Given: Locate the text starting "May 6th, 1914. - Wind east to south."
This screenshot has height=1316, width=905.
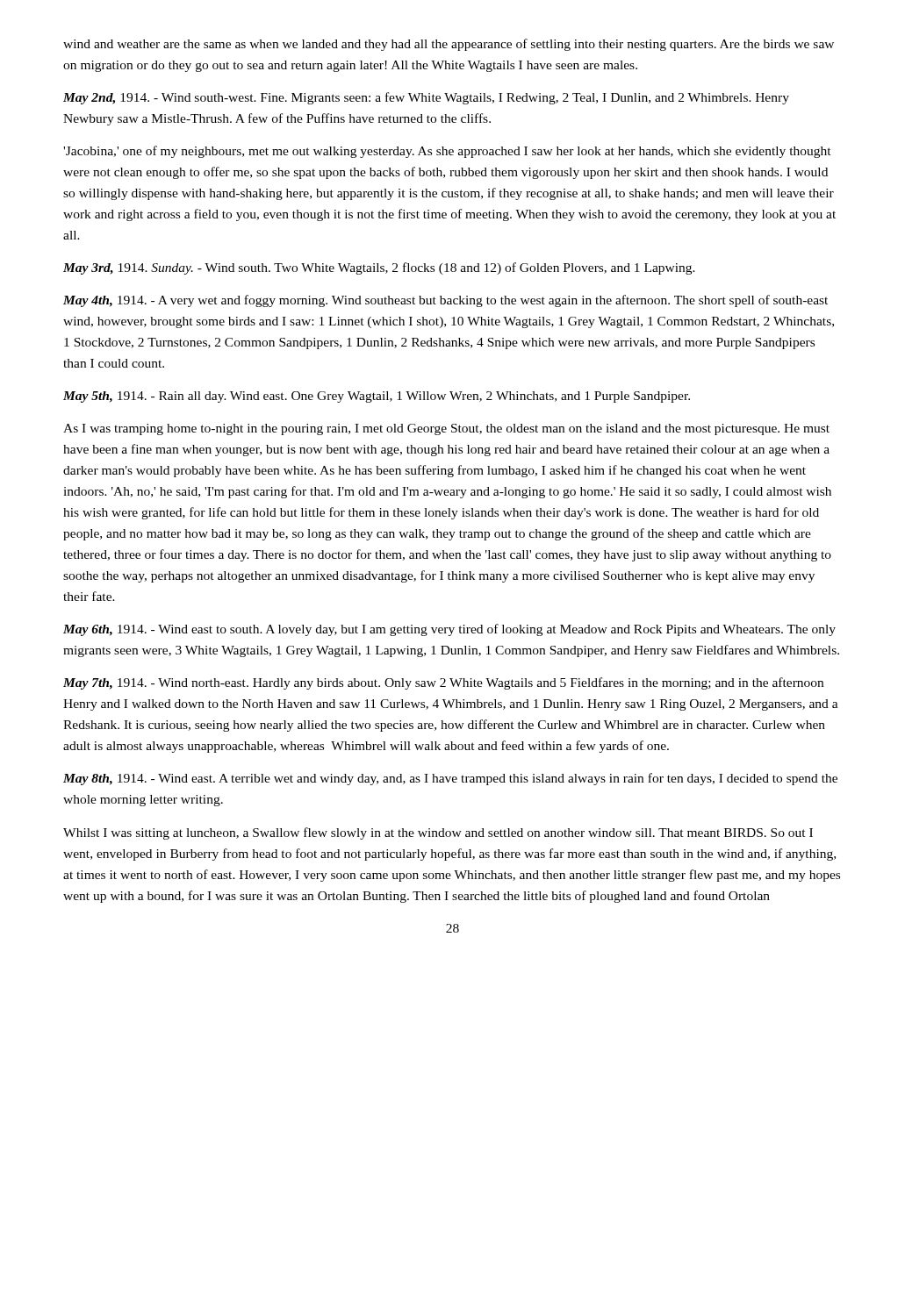Looking at the screenshot, I should pos(452,640).
